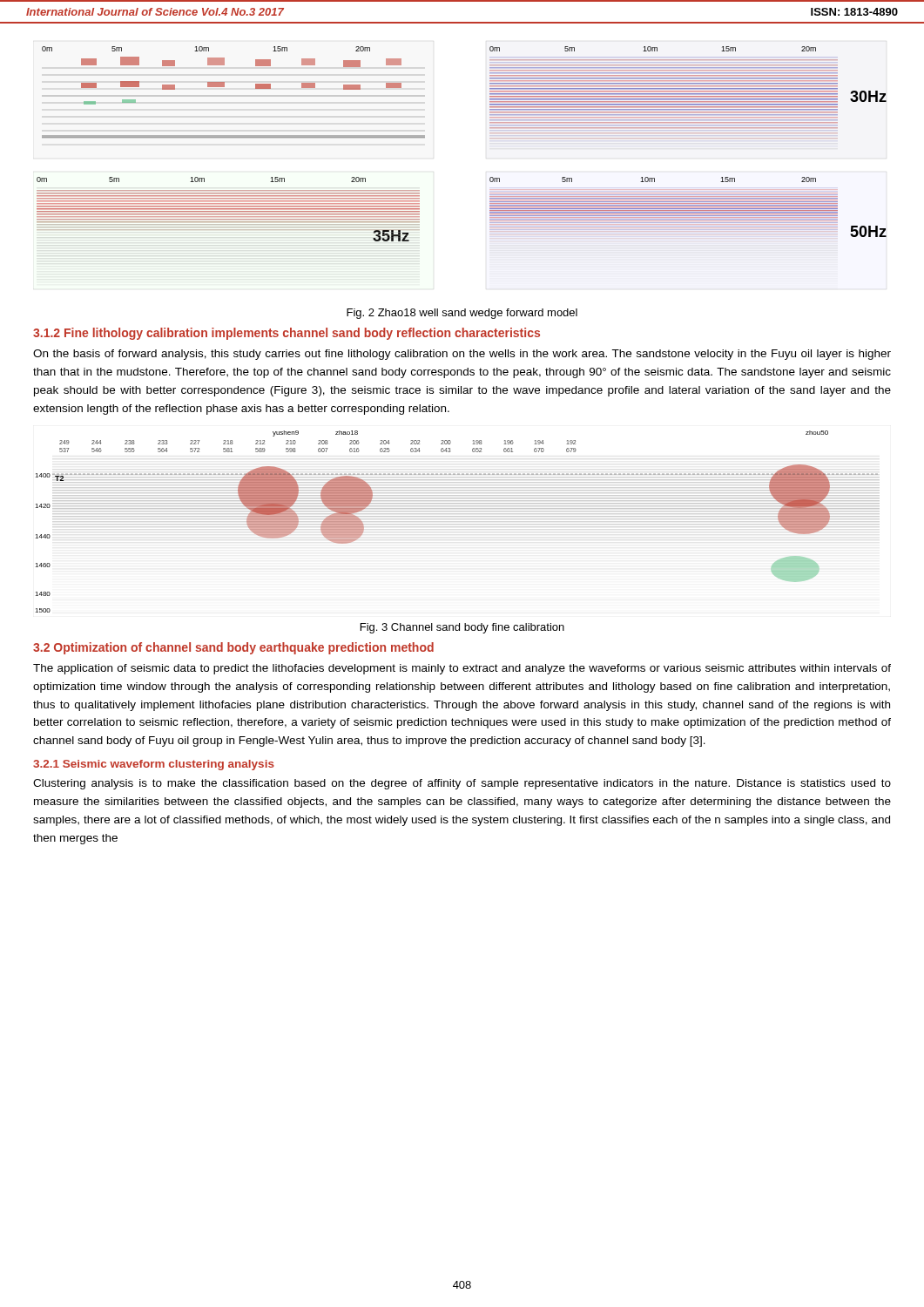This screenshot has width=924, height=1307.
Task: Click on the section header that says "3.2.1 Seismic waveform clustering"
Action: pyautogui.click(x=154, y=764)
